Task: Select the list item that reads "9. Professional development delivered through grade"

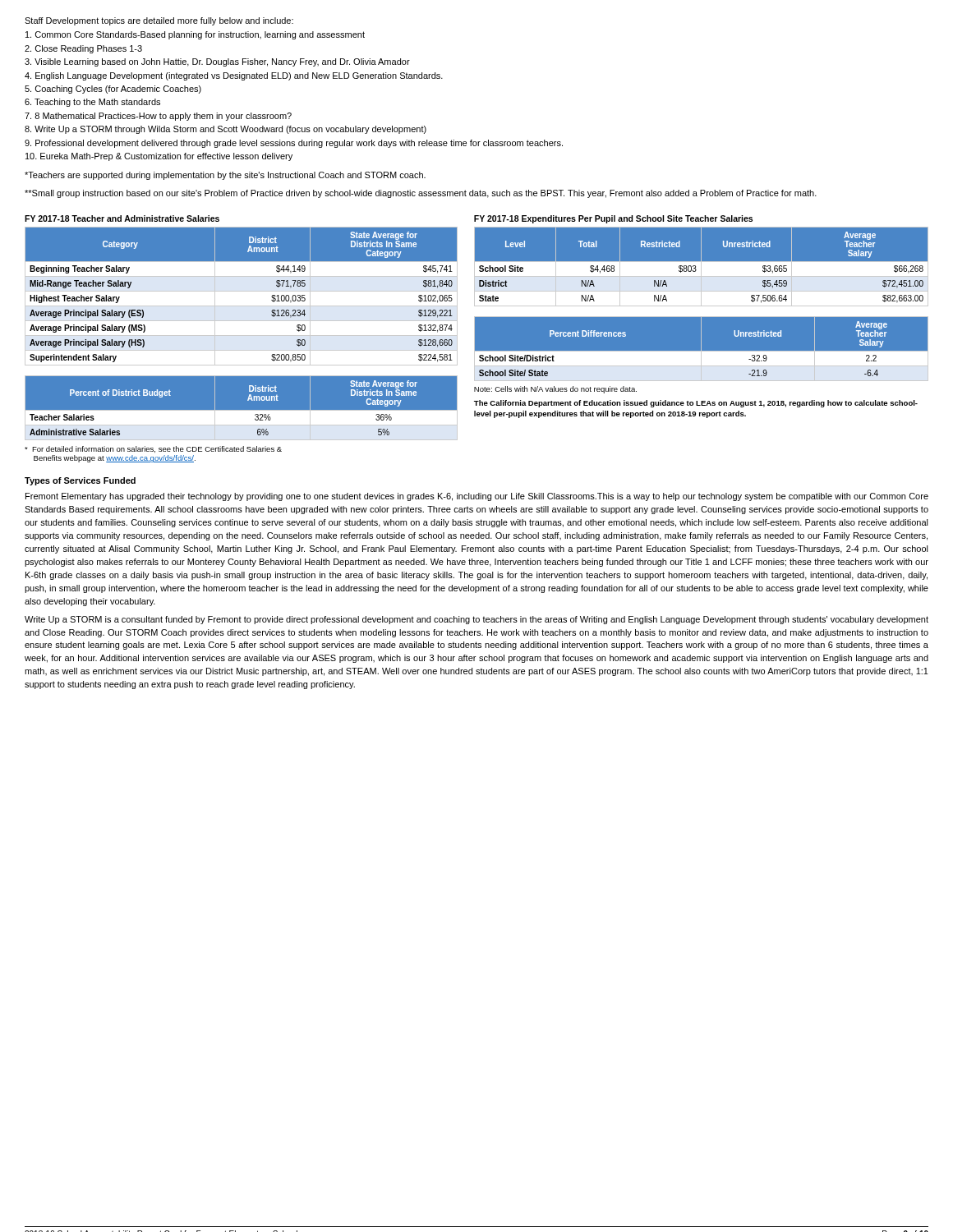Action: point(294,143)
